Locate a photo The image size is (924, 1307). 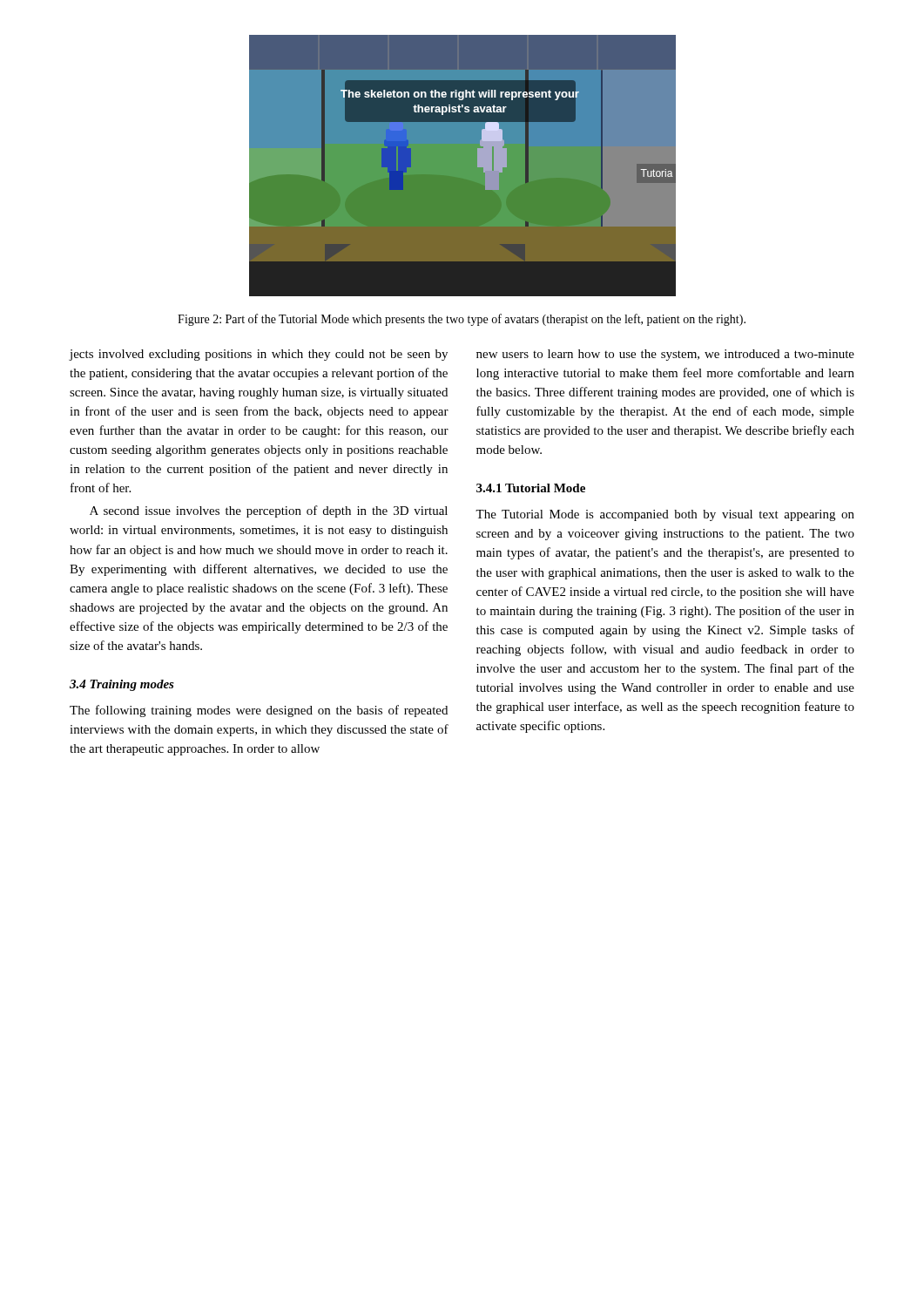pos(462,169)
